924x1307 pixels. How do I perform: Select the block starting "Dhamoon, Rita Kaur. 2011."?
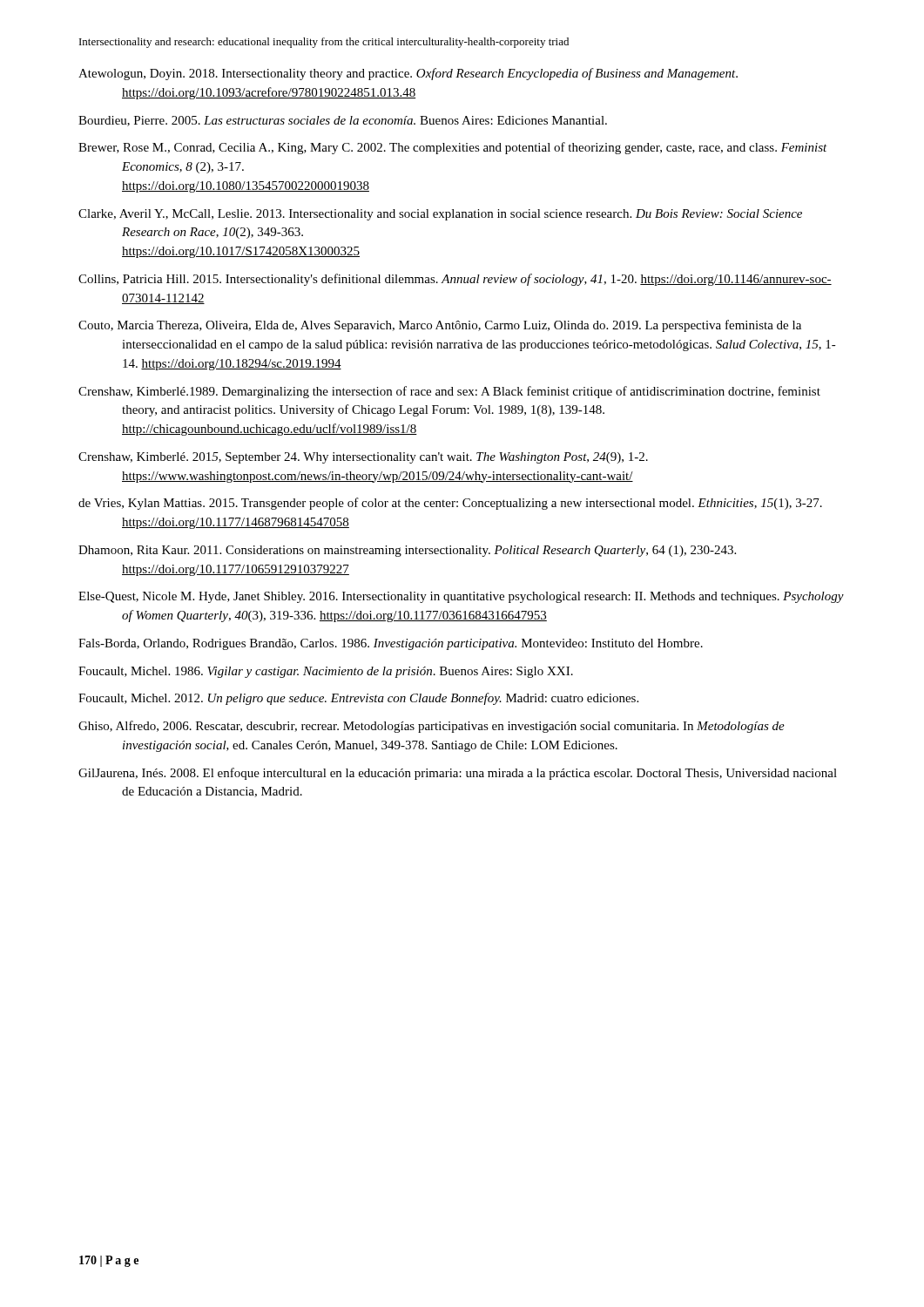click(408, 559)
